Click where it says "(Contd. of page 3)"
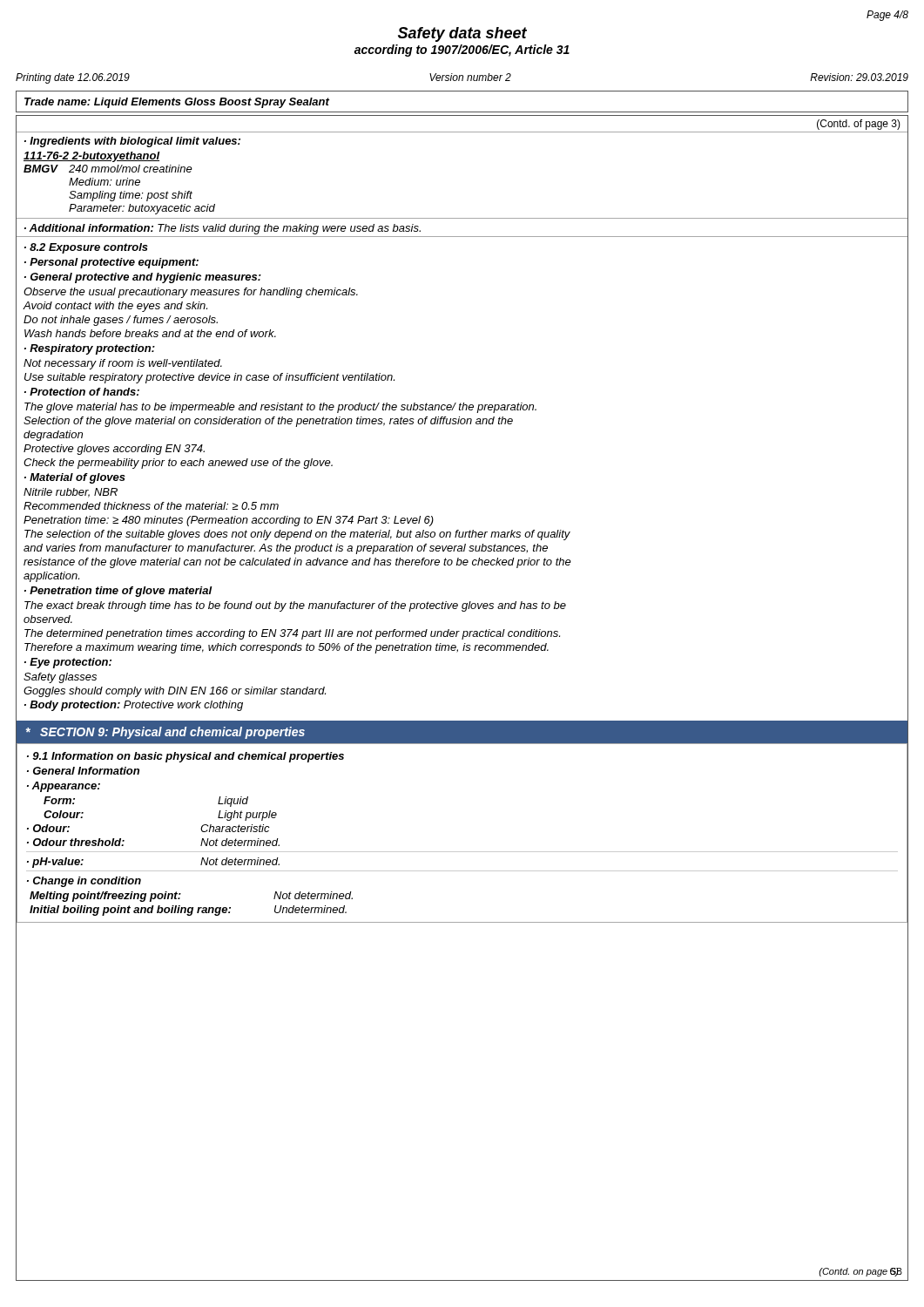This screenshot has height=1307, width=924. click(x=858, y=124)
